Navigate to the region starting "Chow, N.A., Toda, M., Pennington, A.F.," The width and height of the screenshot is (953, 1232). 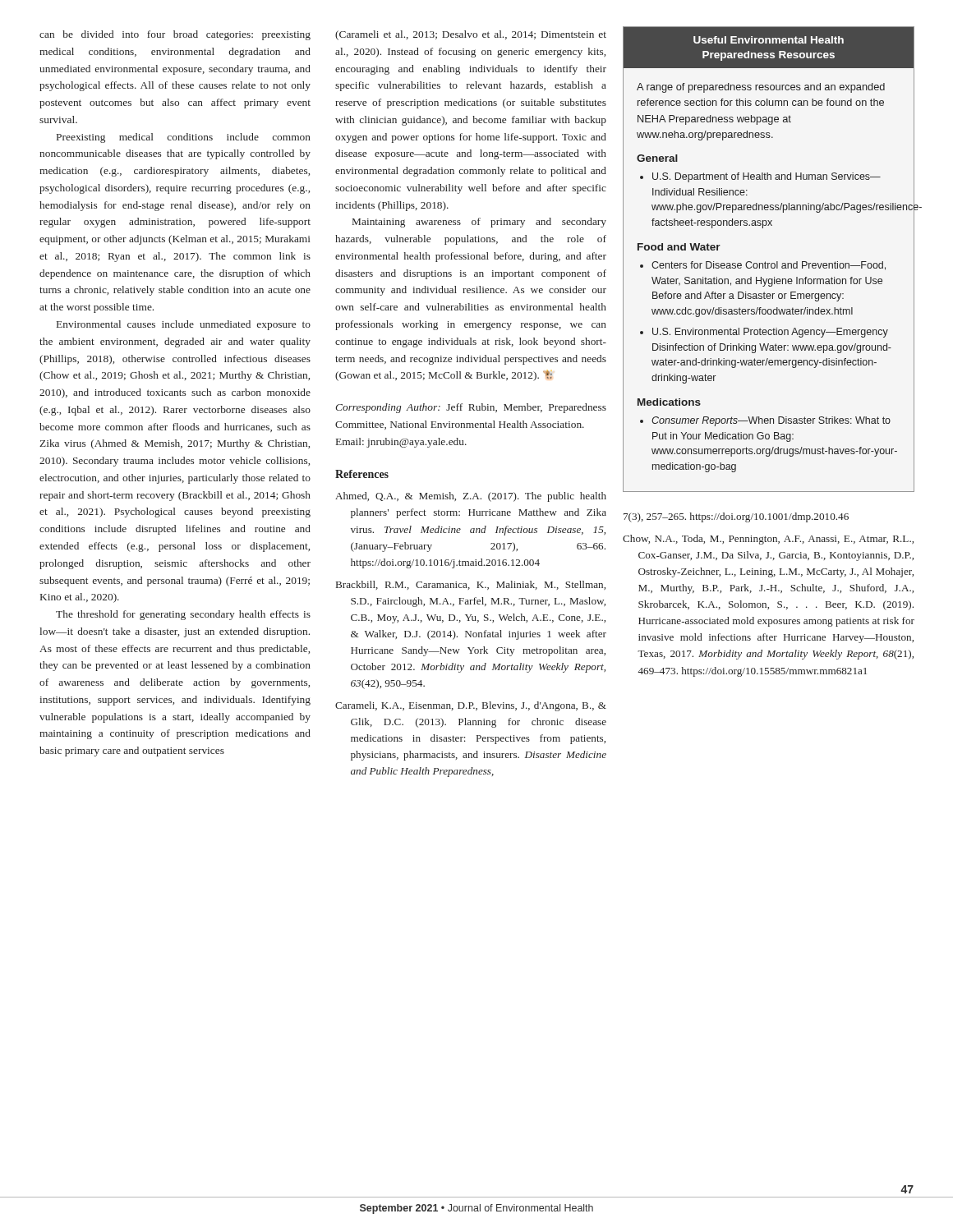coord(769,604)
